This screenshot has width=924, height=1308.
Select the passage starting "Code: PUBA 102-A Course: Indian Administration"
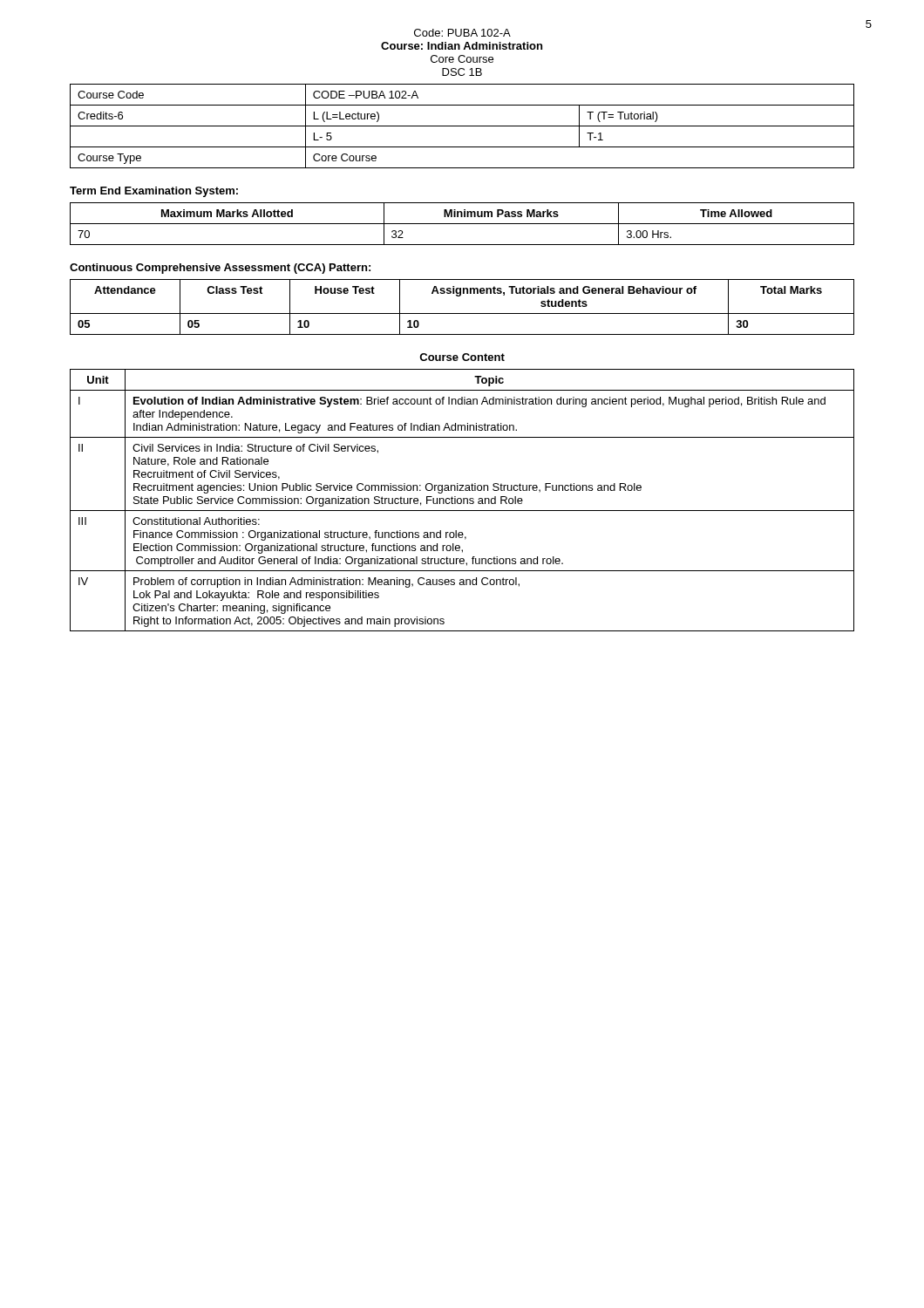coord(462,52)
